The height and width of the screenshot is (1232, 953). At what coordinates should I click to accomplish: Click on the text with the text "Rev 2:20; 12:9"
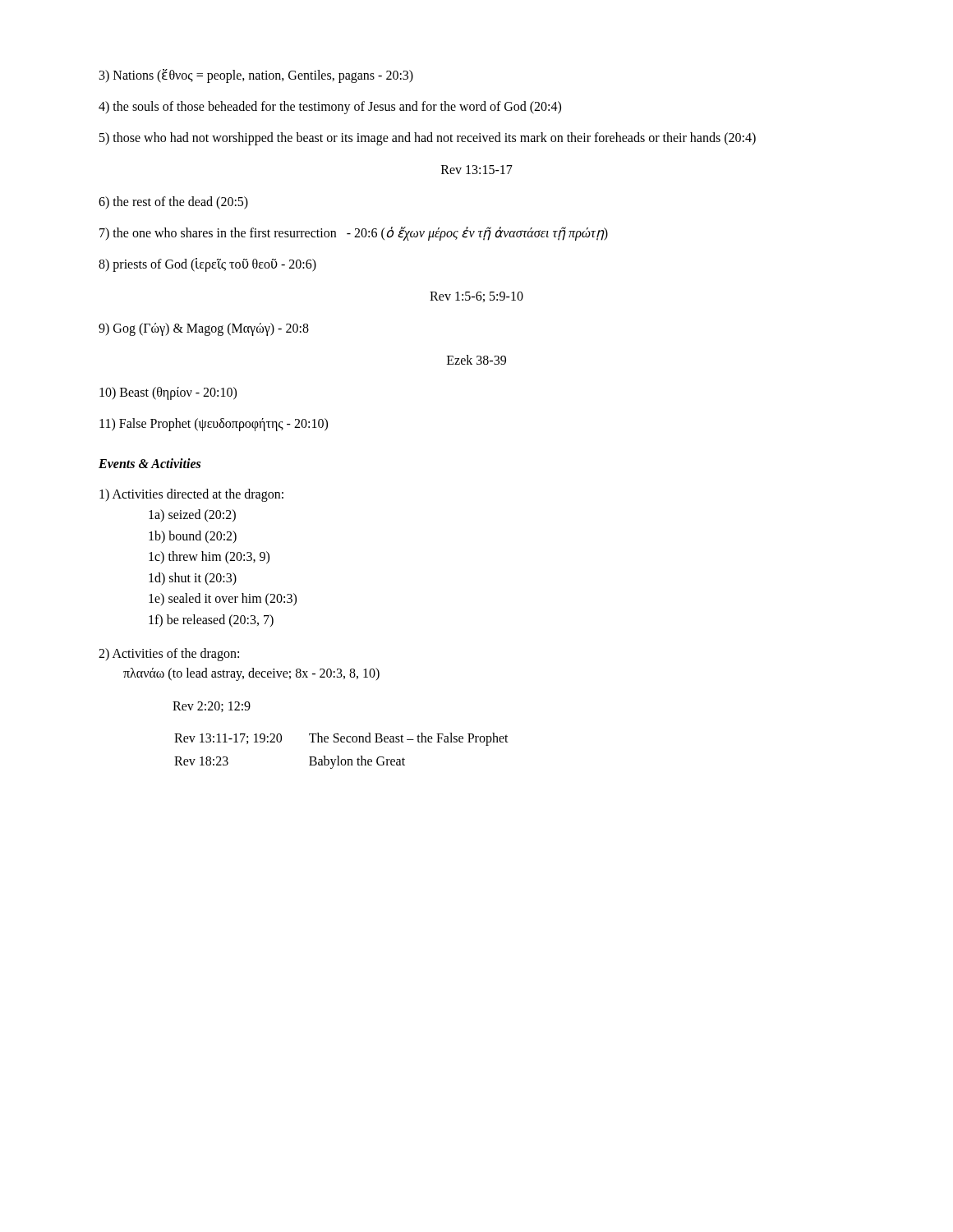[212, 706]
